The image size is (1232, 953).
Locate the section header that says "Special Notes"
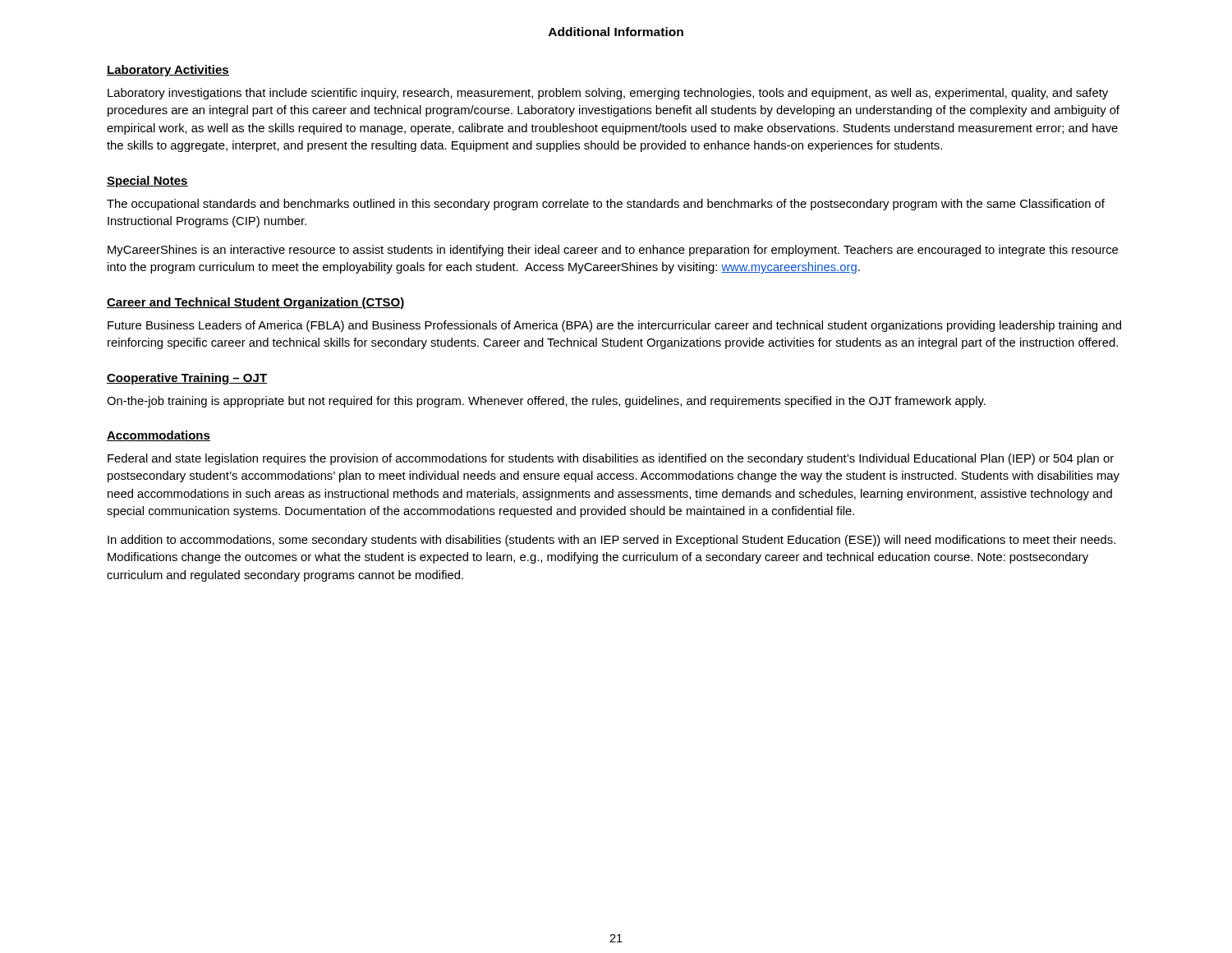(x=147, y=180)
